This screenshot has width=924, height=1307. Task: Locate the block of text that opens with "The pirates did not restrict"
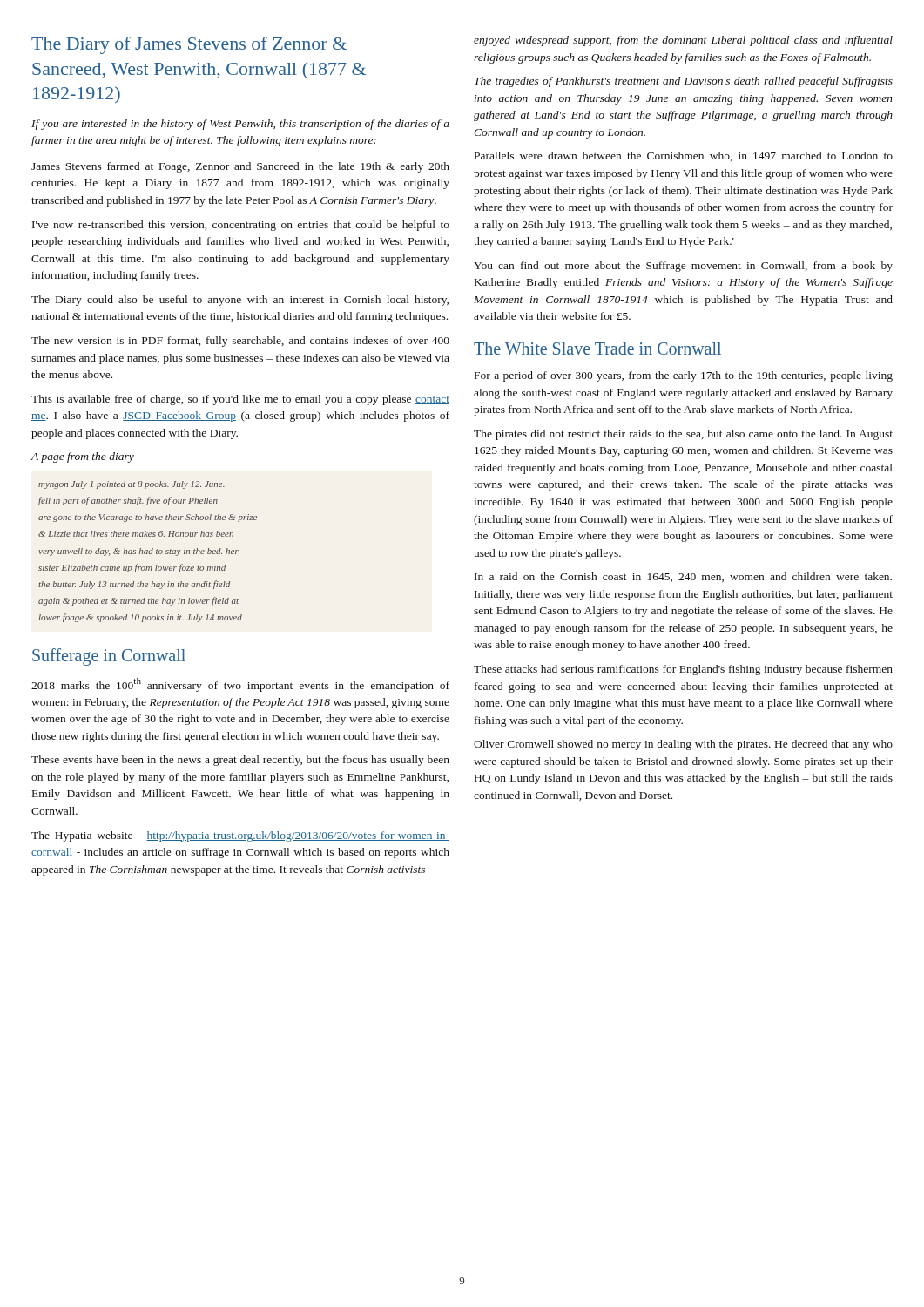pos(683,493)
